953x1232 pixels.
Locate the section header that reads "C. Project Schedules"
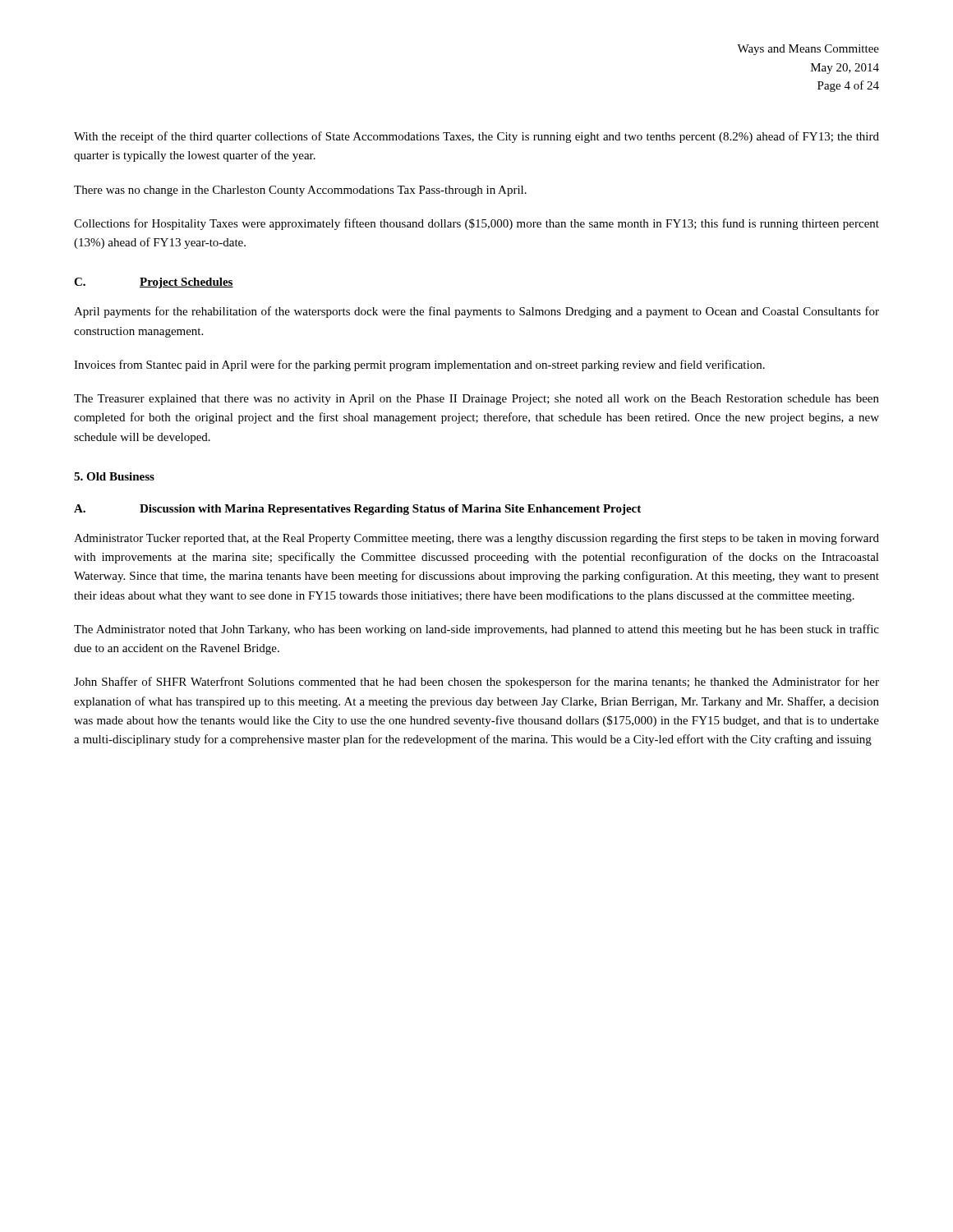click(154, 283)
